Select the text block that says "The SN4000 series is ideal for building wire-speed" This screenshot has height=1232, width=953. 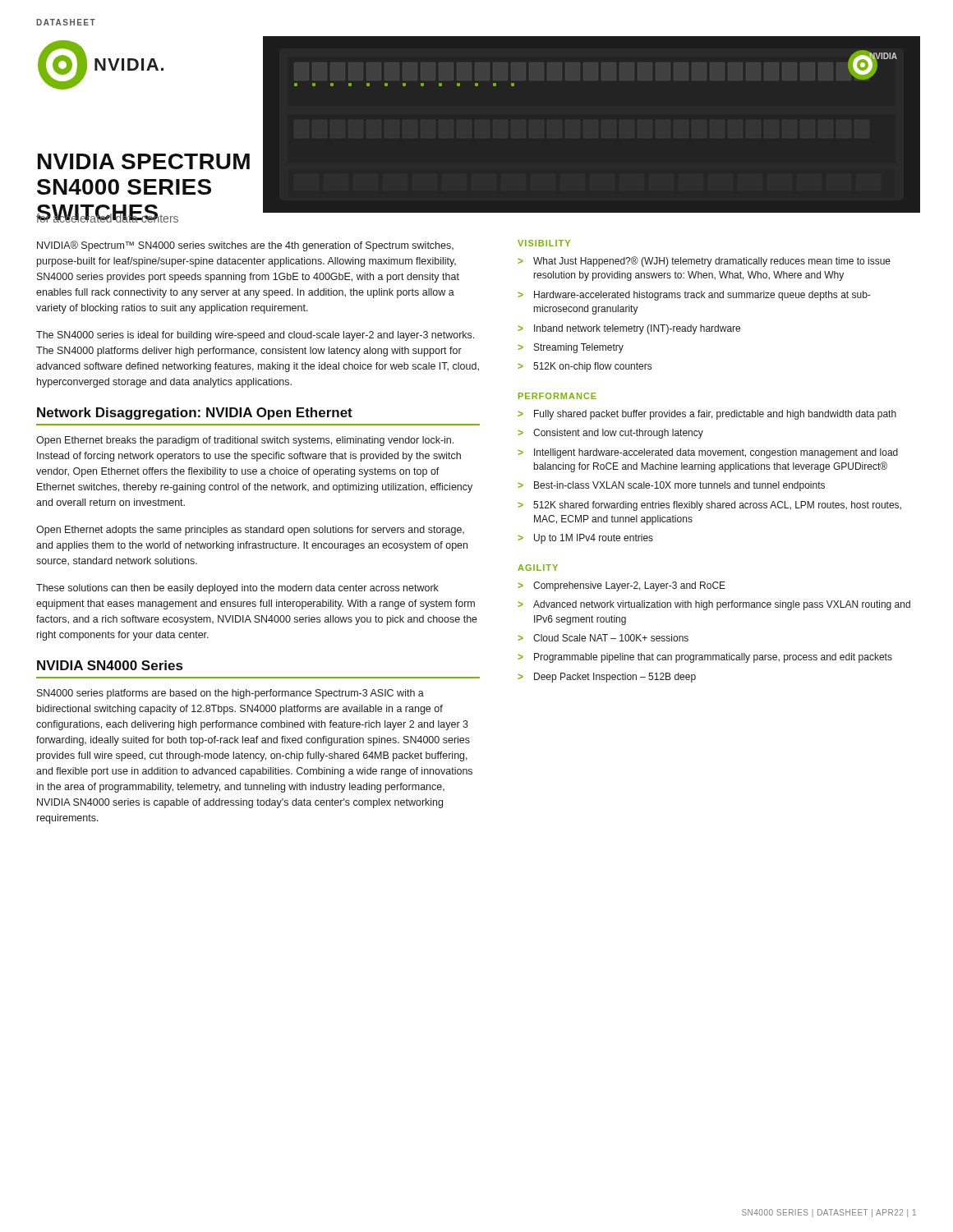258,359
